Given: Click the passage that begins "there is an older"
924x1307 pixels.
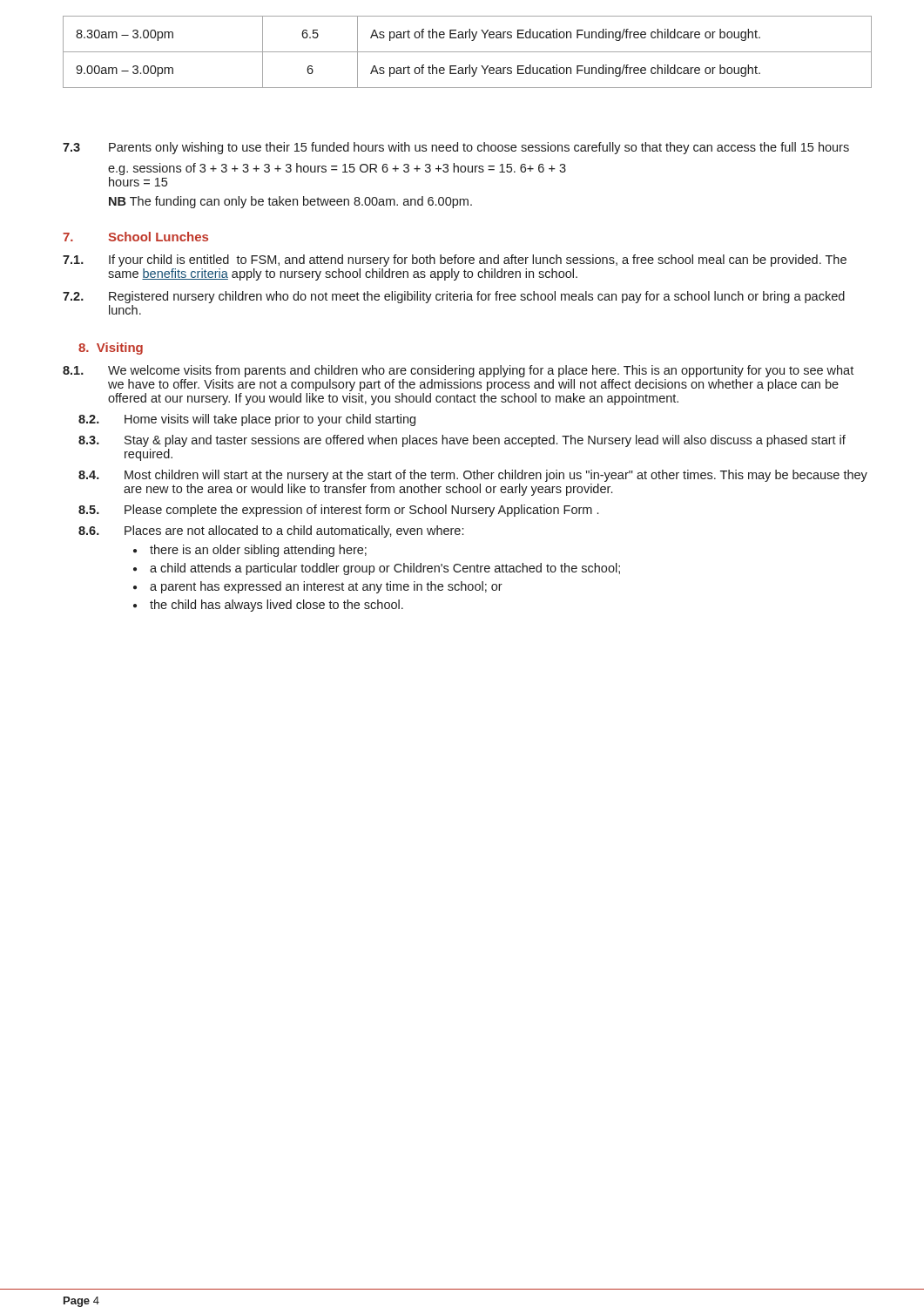Looking at the screenshot, I should pos(259,550).
